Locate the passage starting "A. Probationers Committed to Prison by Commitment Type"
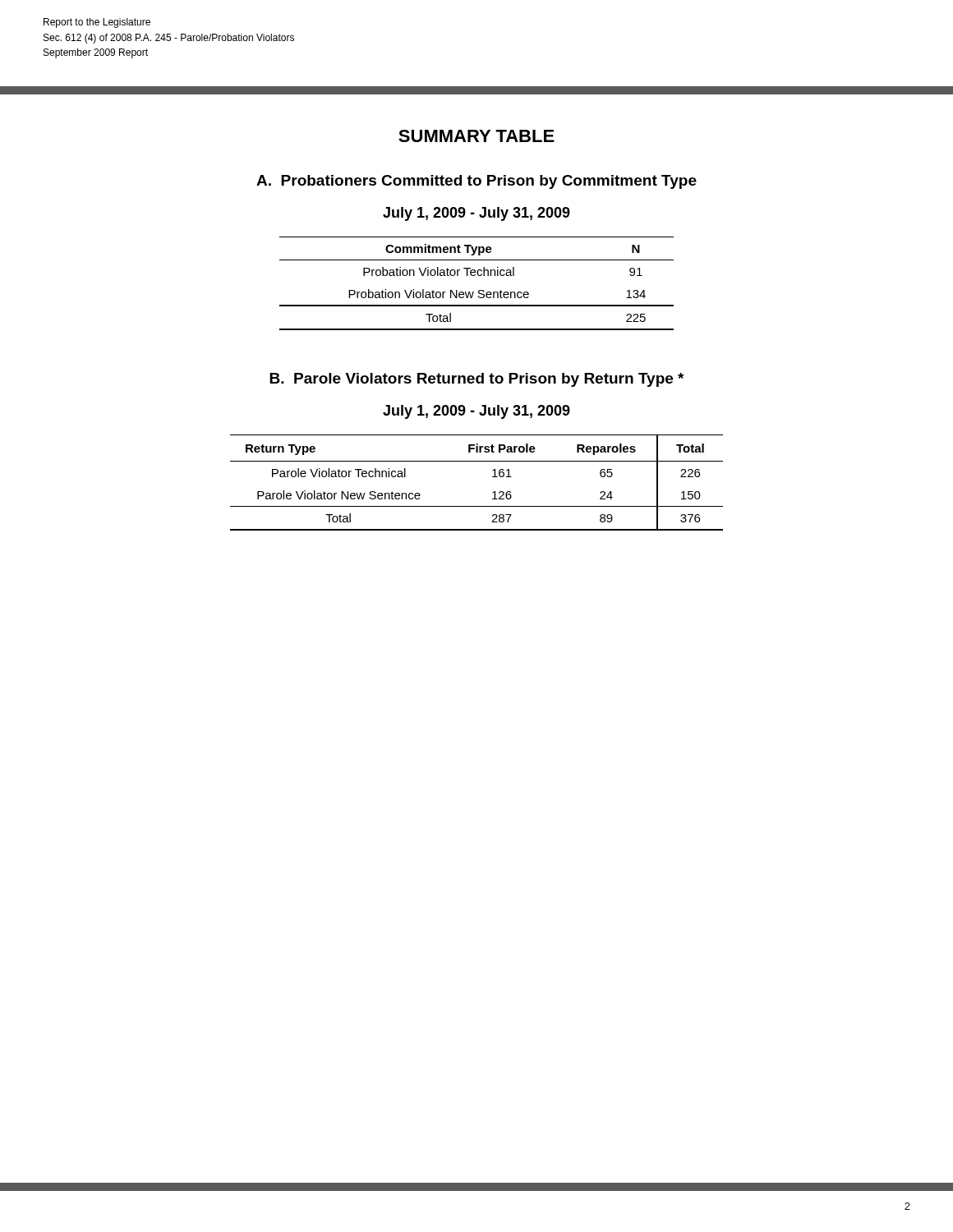 (x=476, y=180)
